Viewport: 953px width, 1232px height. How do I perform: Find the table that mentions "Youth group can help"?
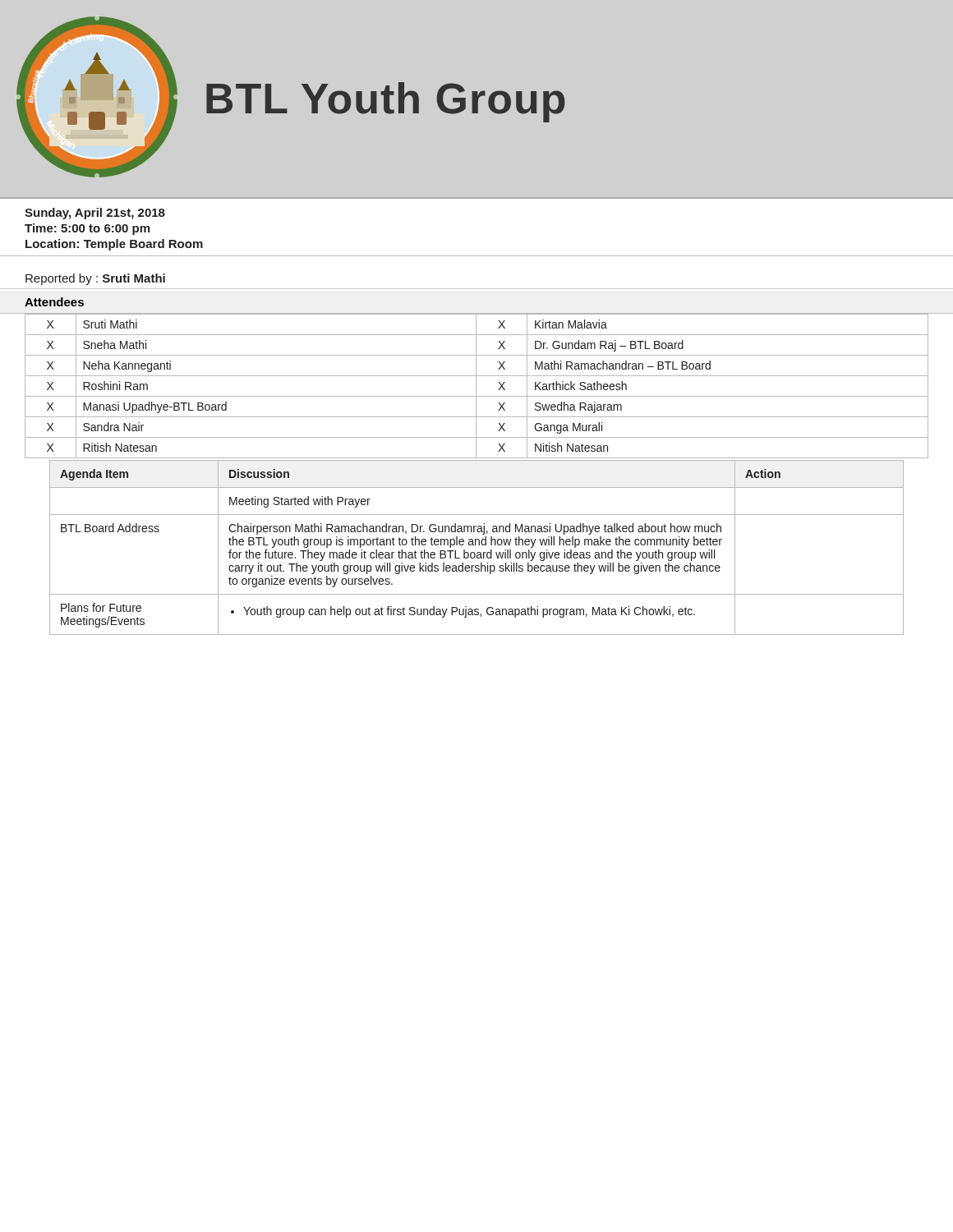[x=476, y=547]
